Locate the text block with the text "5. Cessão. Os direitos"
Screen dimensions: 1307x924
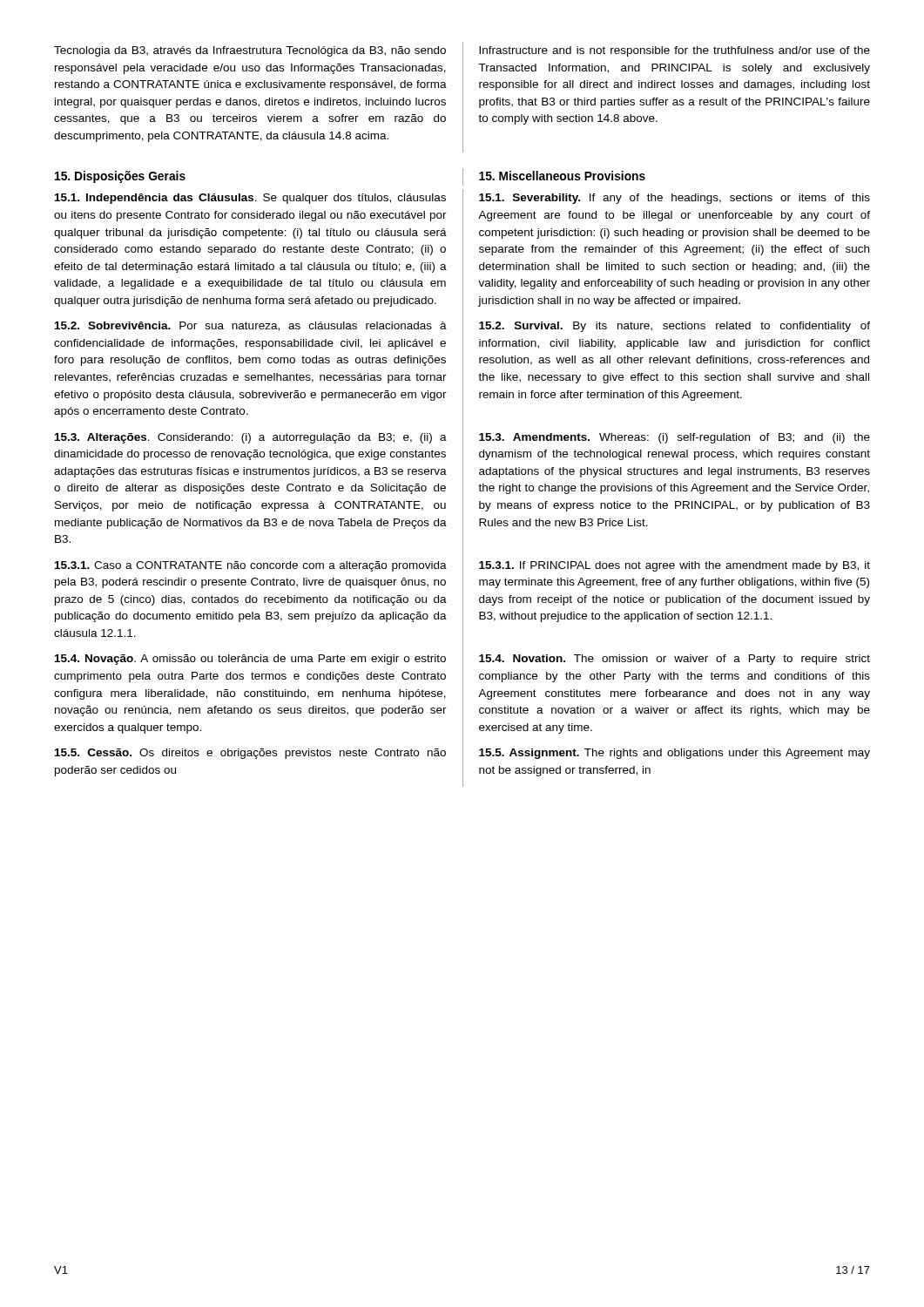point(250,761)
